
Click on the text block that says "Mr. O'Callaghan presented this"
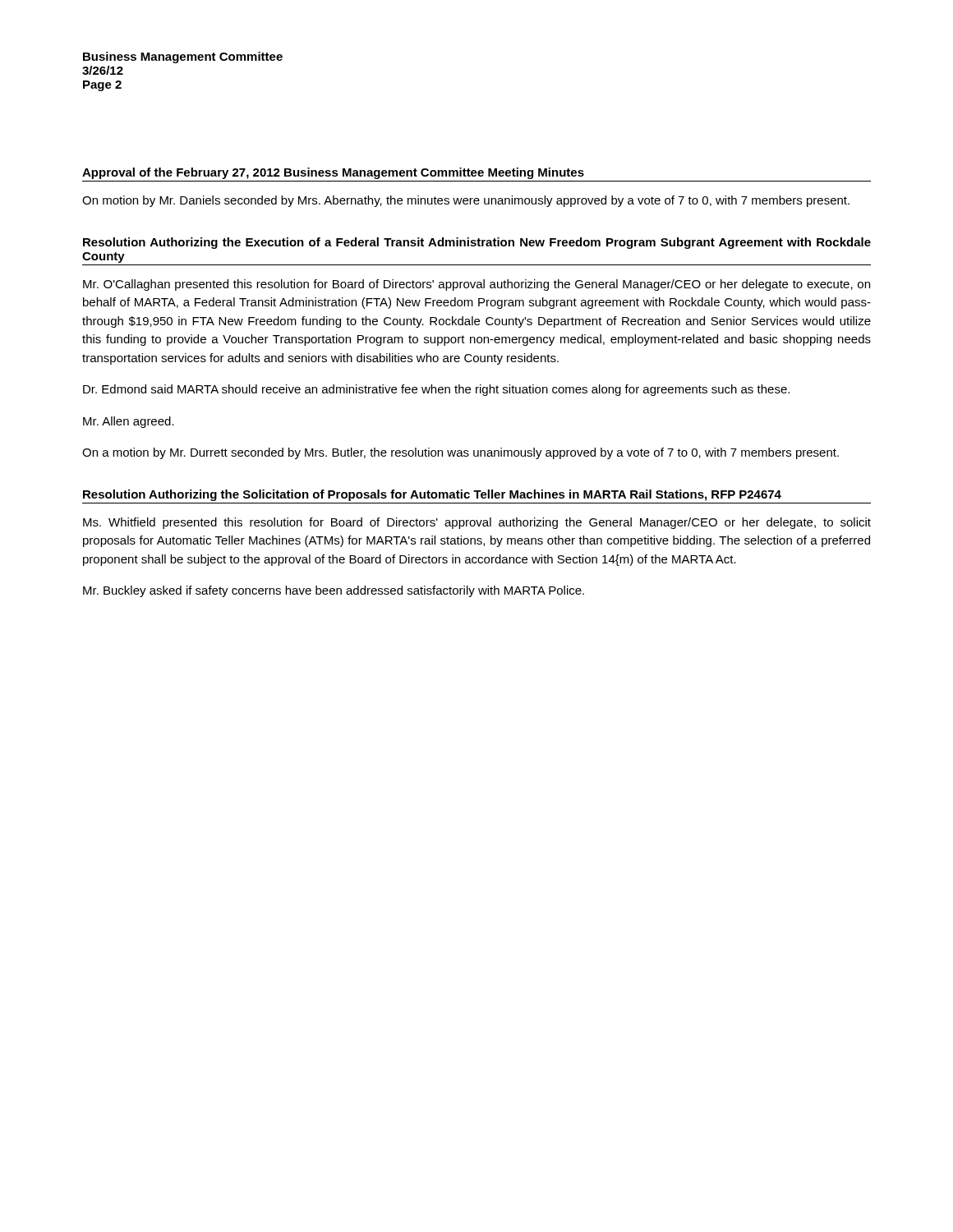476,320
